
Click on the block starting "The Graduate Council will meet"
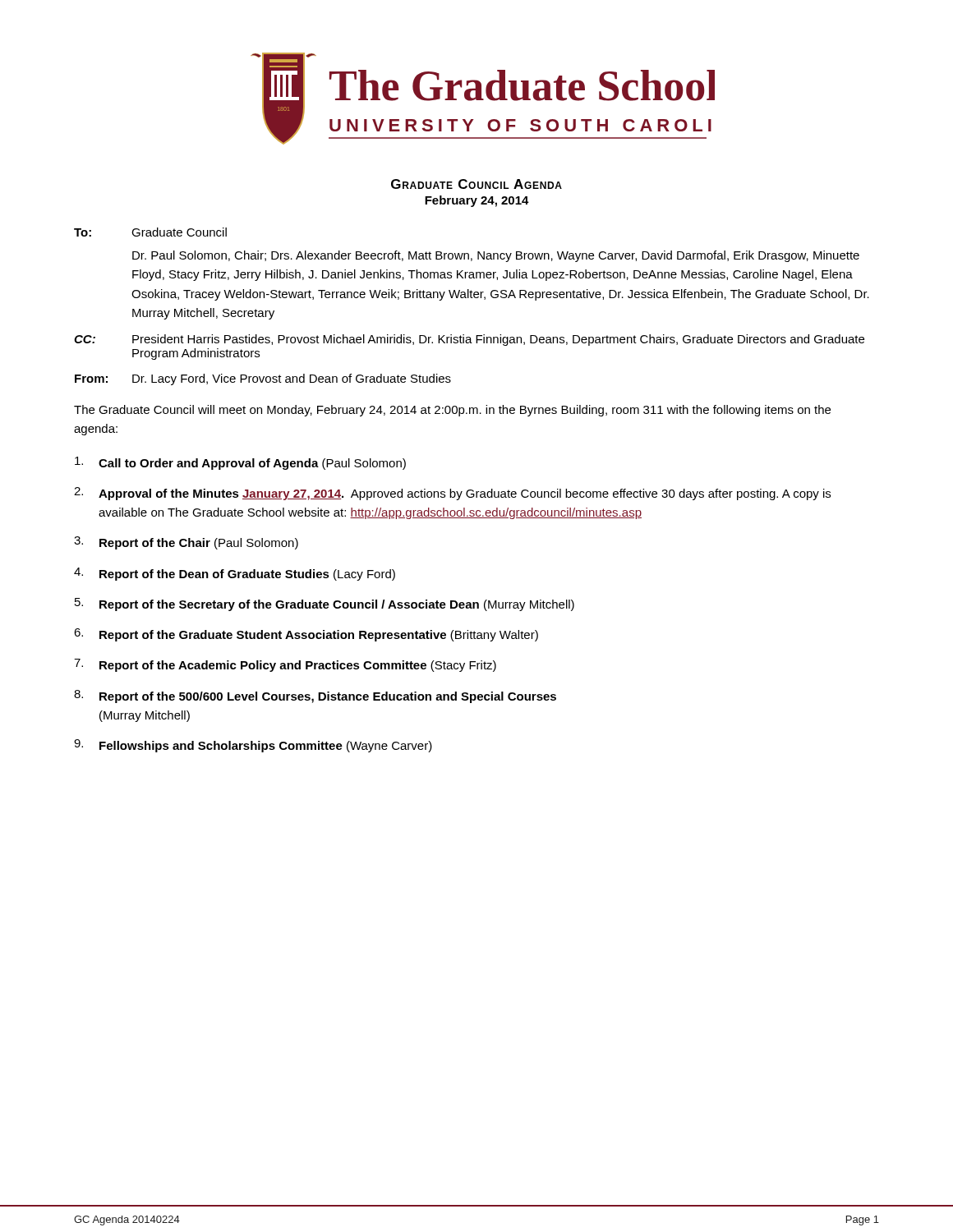453,419
